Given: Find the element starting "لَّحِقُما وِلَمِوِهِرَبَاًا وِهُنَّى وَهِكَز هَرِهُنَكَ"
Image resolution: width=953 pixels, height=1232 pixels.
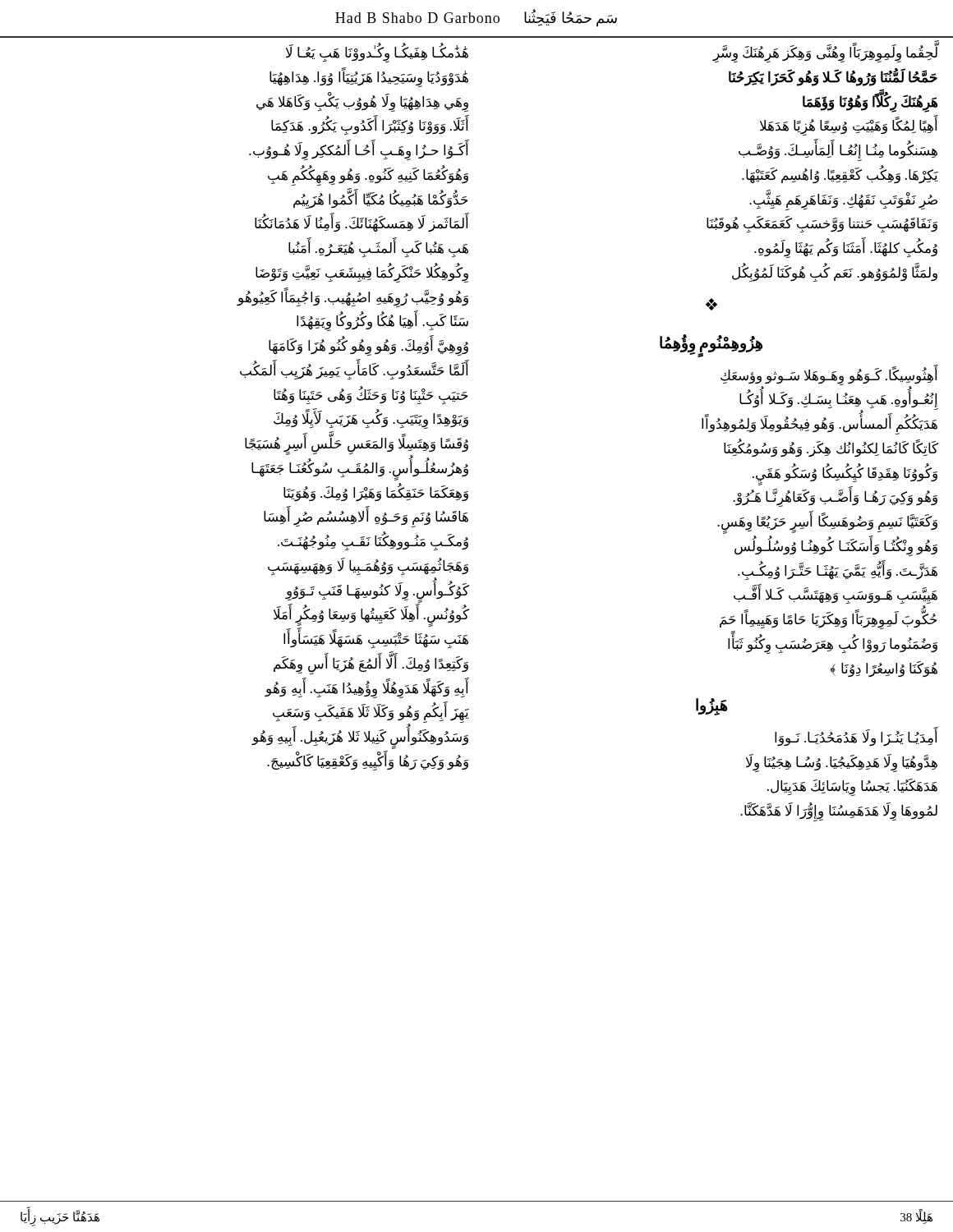Looking at the screenshot, I should 822,163.
